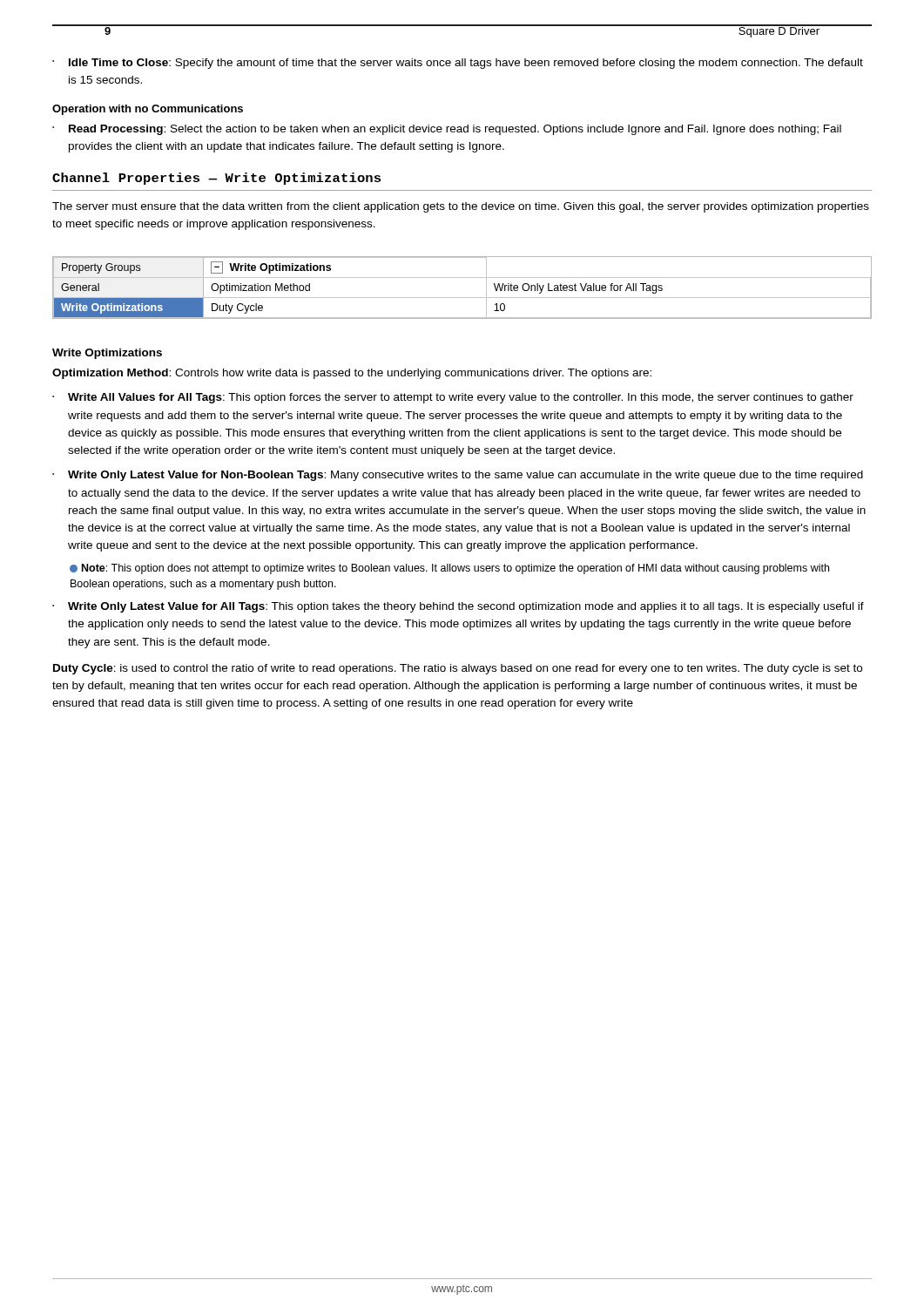
Task: Select the section header that reads "Write Optimizations"
Action: (107, 354)
